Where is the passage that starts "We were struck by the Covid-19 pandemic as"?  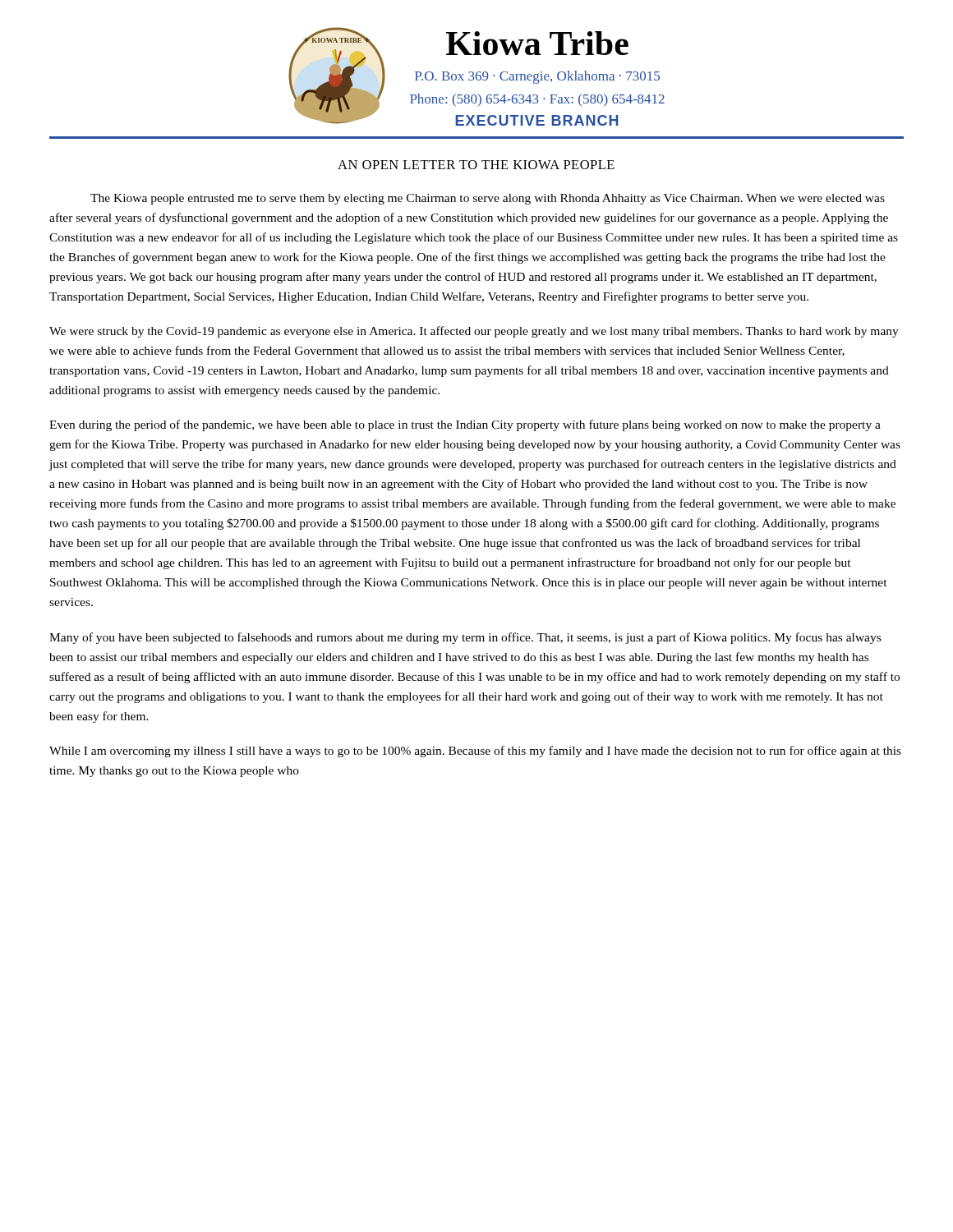click(x=474, y=360)
